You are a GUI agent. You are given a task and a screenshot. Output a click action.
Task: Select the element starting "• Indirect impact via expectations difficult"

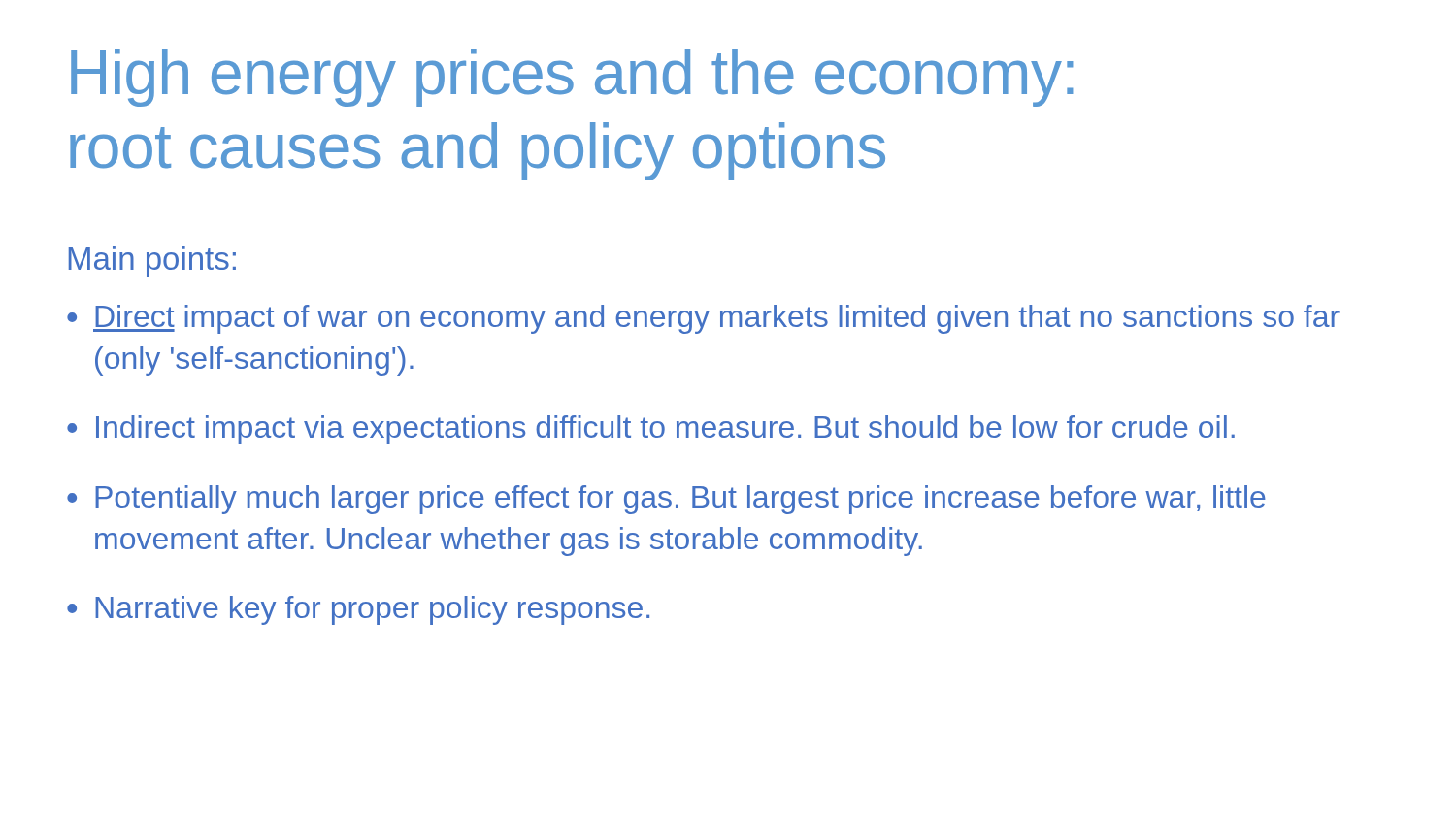coord(728,428)
